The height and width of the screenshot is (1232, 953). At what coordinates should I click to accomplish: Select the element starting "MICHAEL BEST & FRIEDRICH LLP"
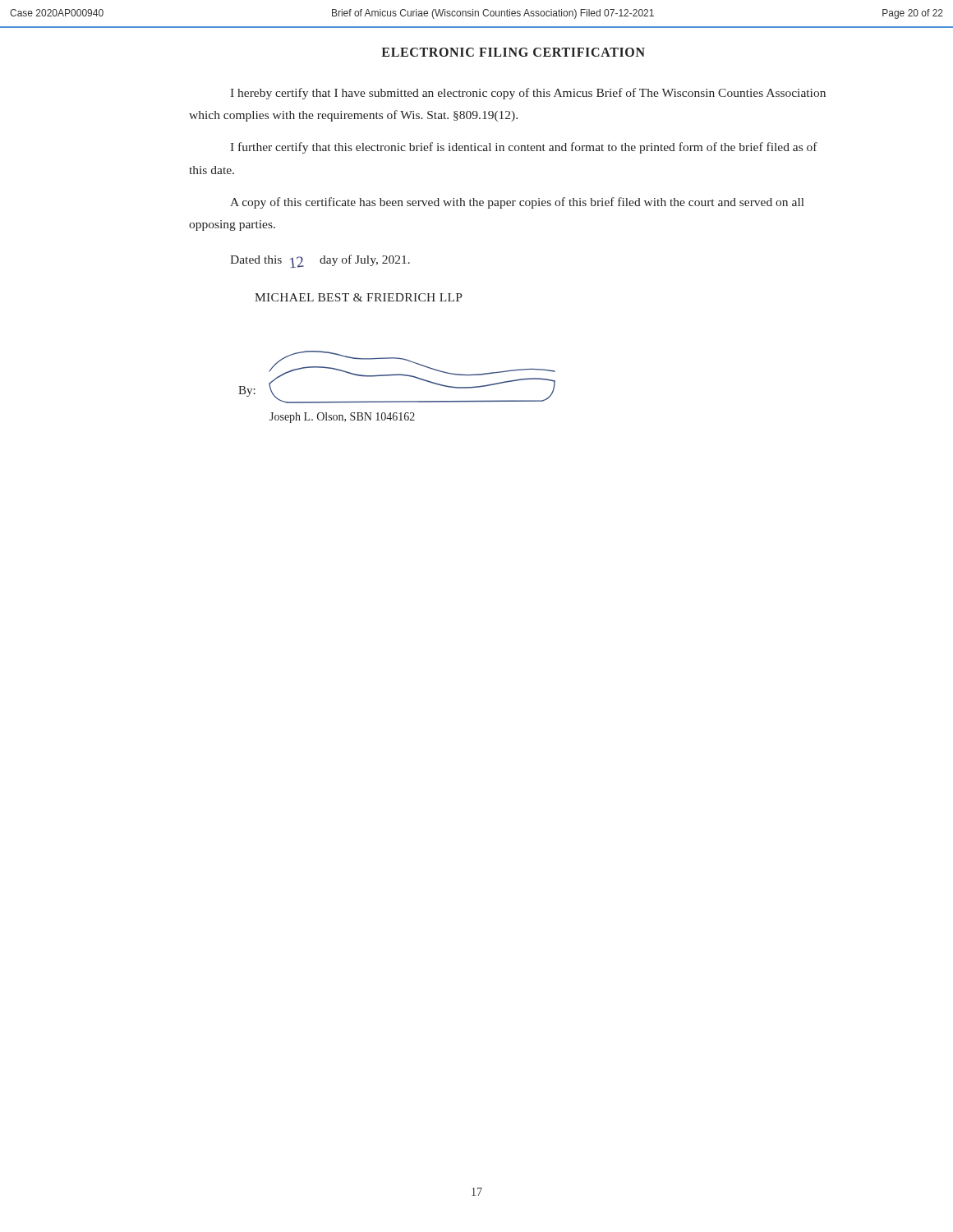(x=359, y=297)
